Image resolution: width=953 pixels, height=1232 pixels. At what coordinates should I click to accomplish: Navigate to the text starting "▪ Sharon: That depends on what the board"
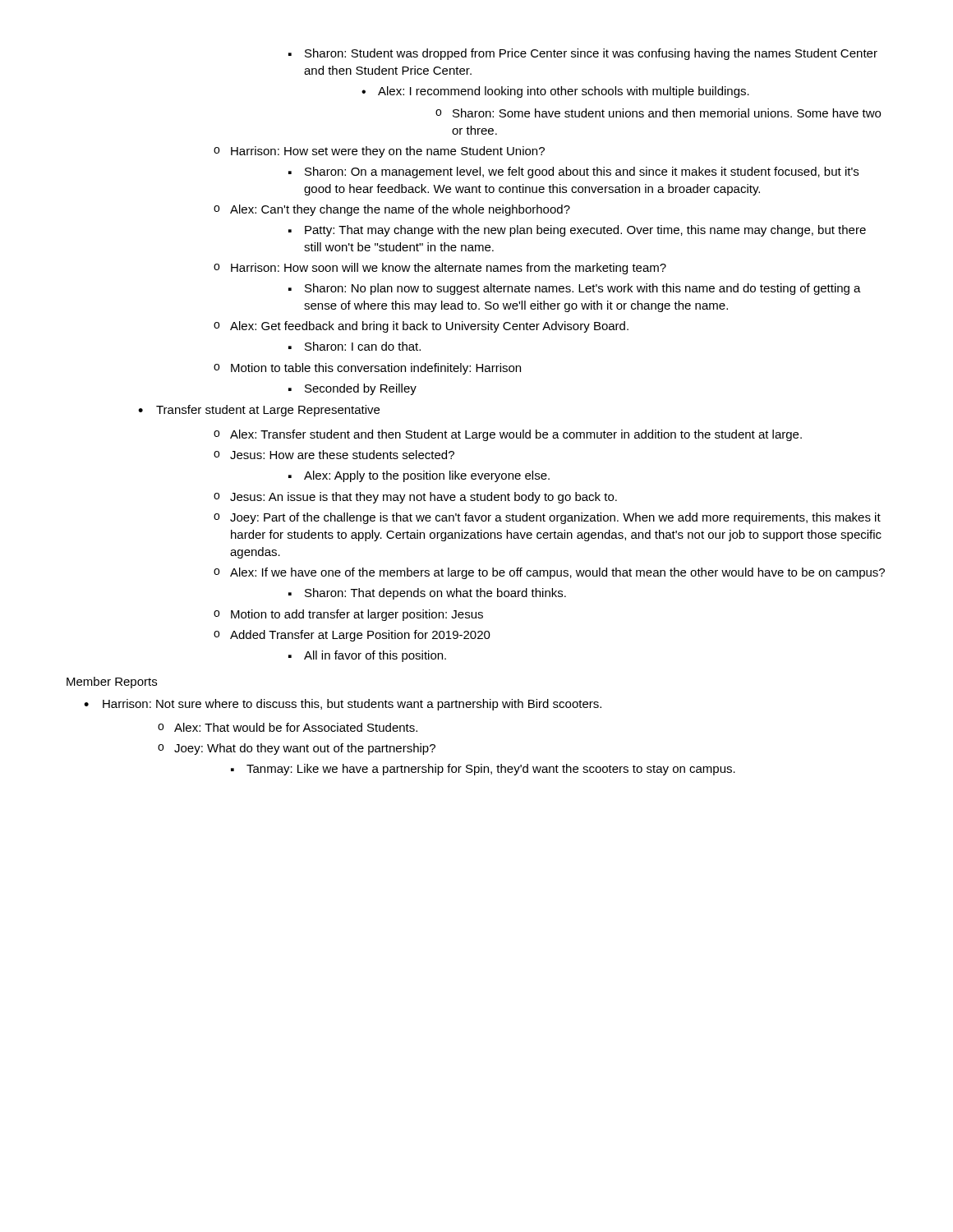(427, 594)
